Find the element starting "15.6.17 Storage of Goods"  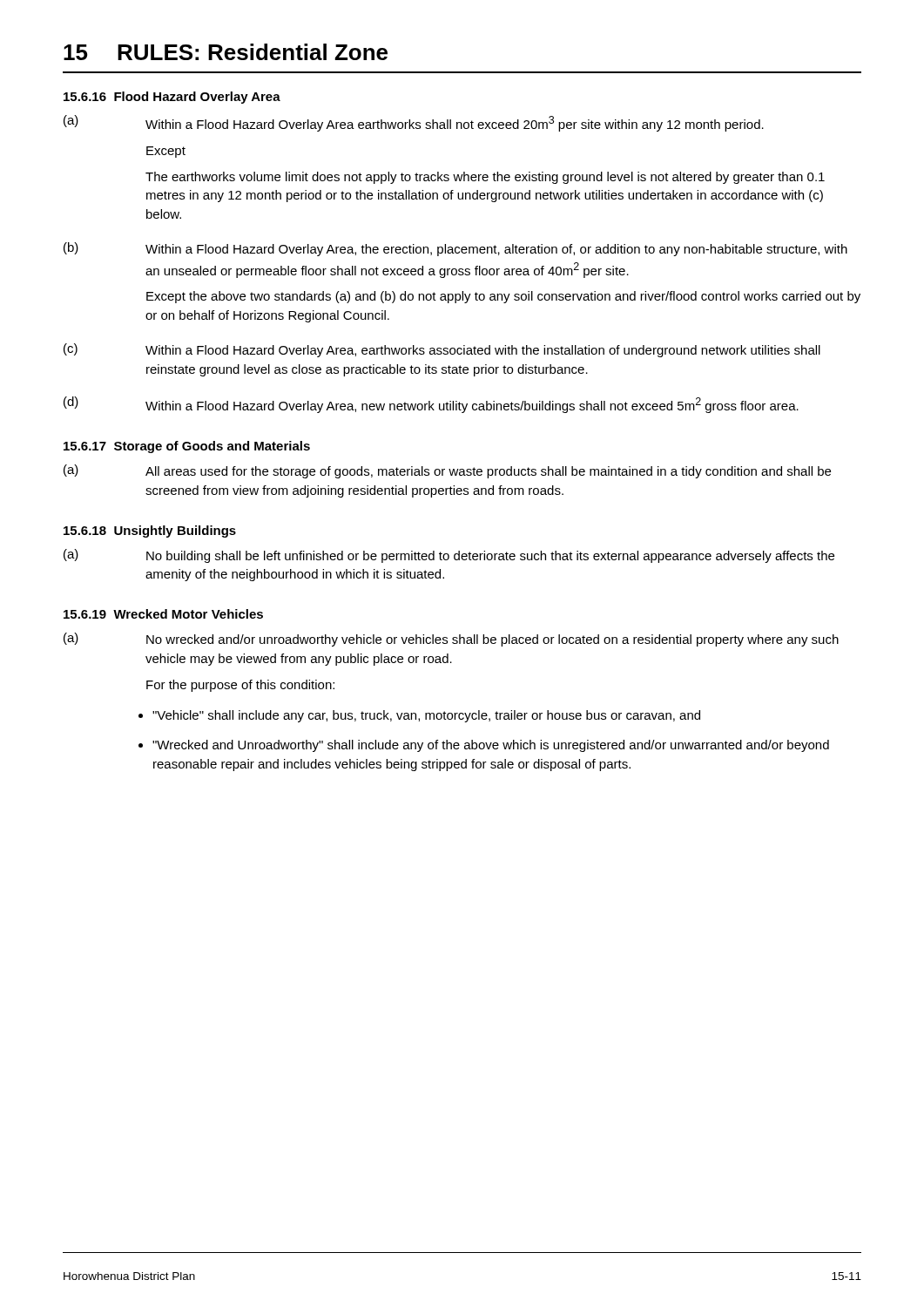coord(187,446)
